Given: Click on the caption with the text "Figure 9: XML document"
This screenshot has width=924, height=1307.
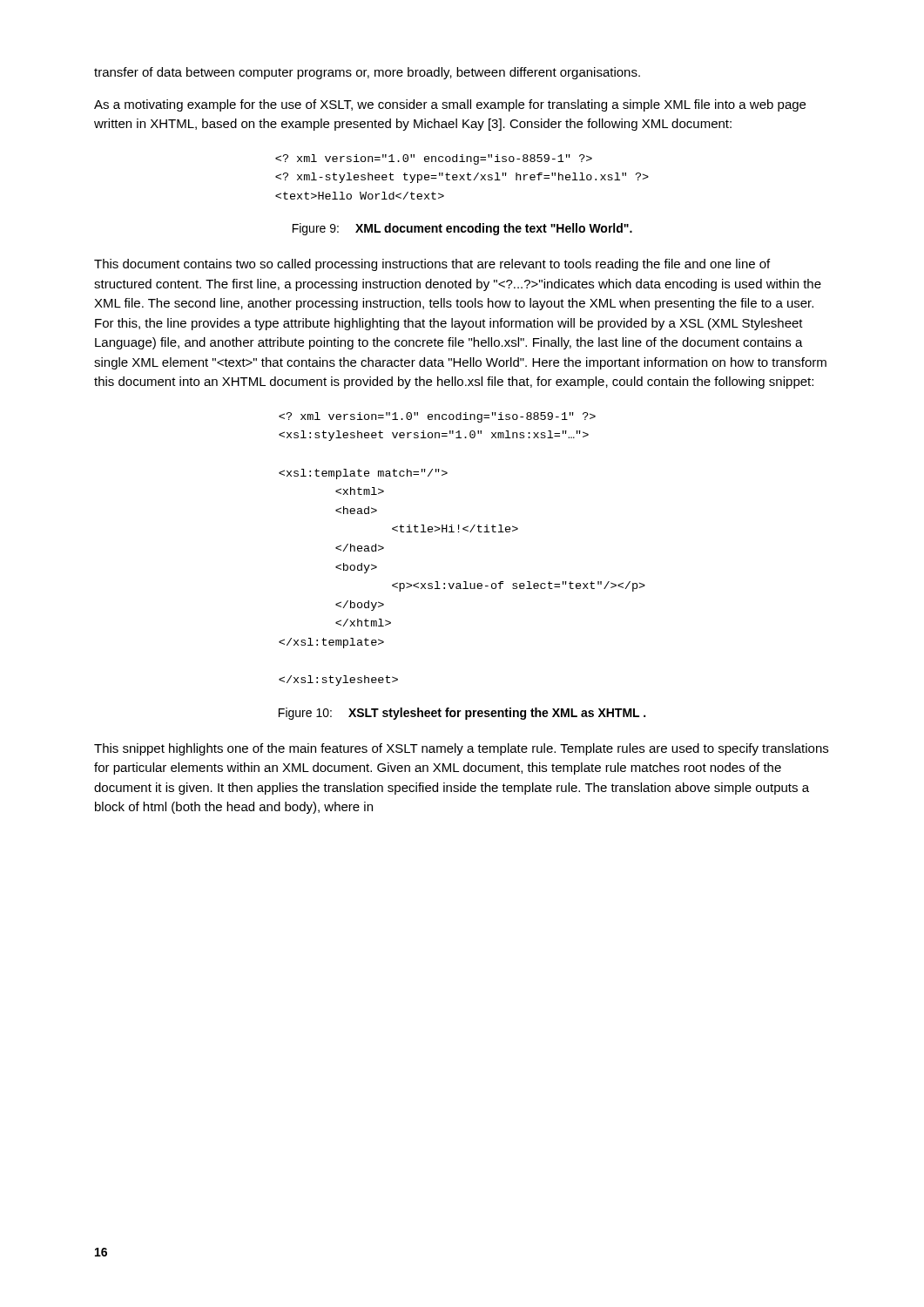Looking at the screenshot, I should [x=462, y=229].
